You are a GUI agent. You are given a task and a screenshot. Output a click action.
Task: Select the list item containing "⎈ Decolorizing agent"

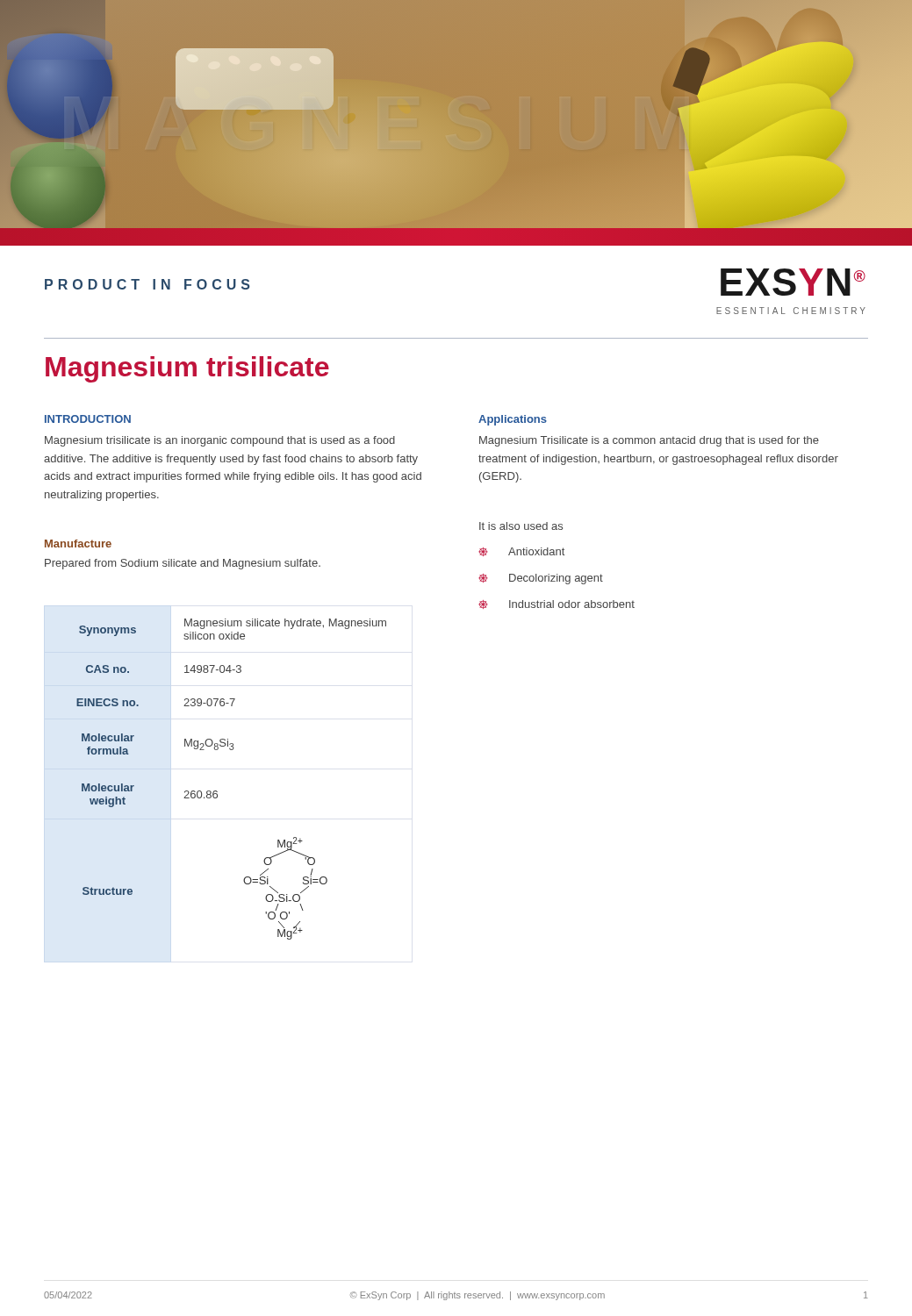pos(541,578)
